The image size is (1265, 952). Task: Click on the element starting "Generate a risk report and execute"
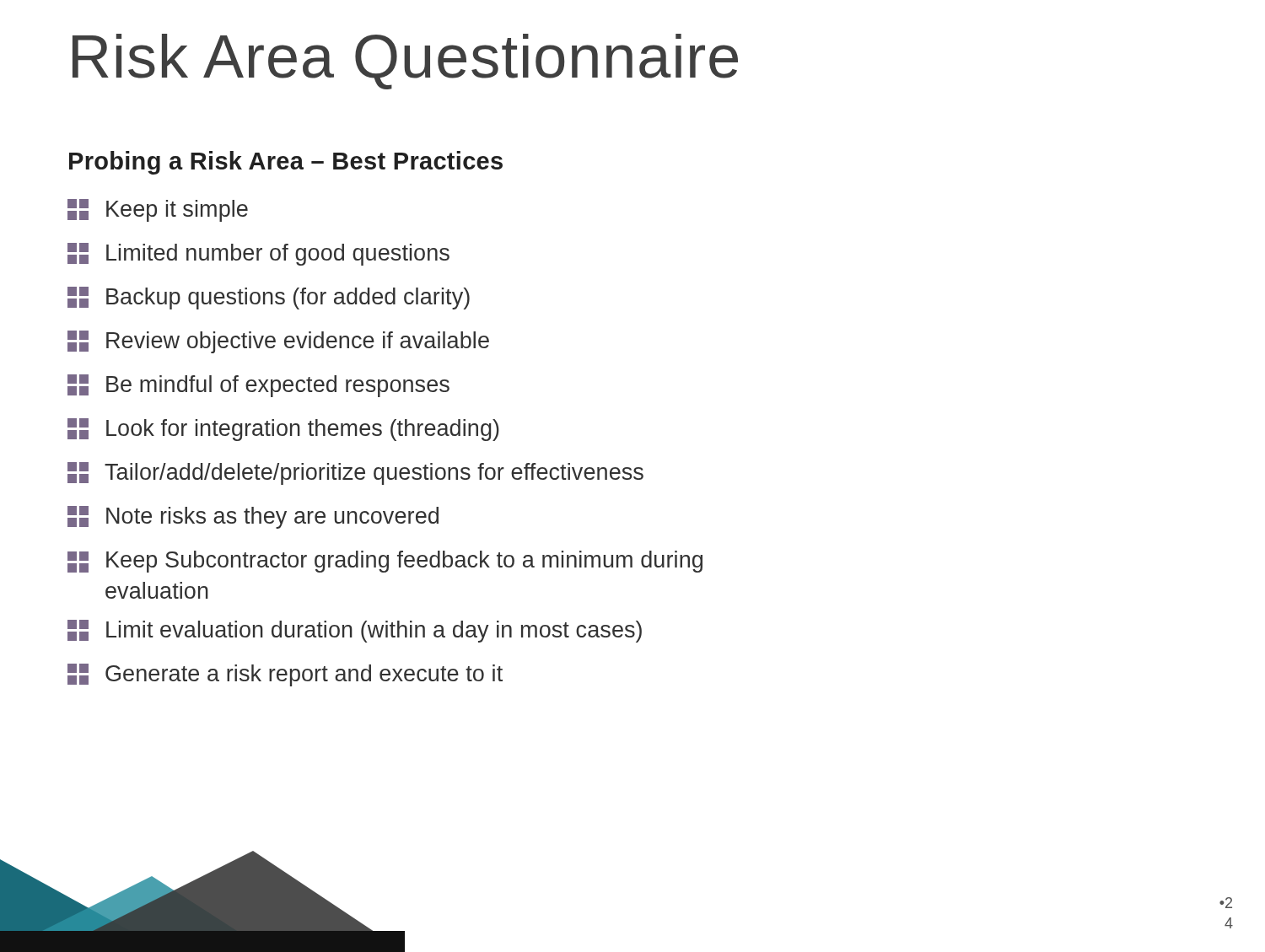coord(285,674)
